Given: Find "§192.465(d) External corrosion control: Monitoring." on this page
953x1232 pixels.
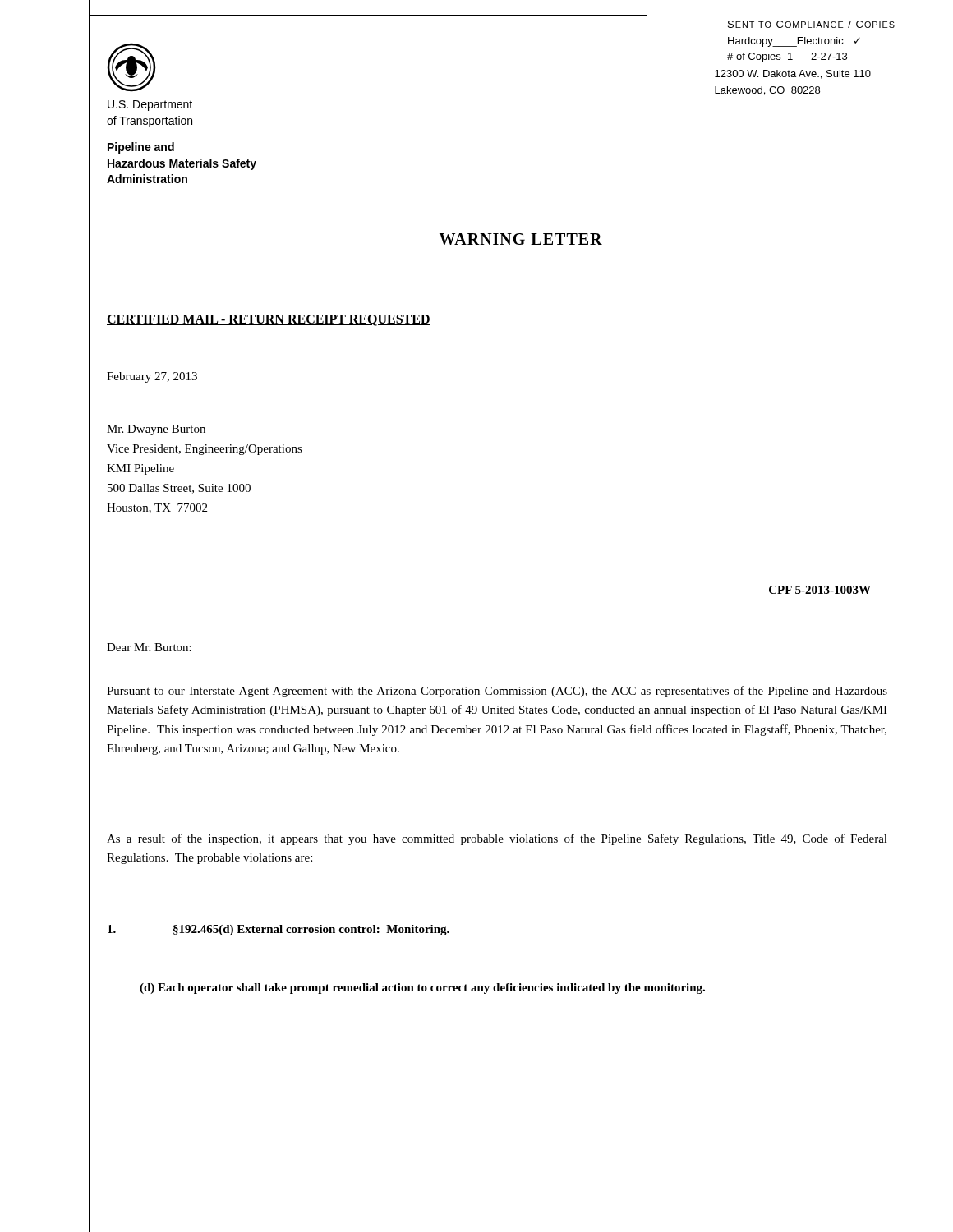Looking at the screenshot, I should (x=278, y=929).
